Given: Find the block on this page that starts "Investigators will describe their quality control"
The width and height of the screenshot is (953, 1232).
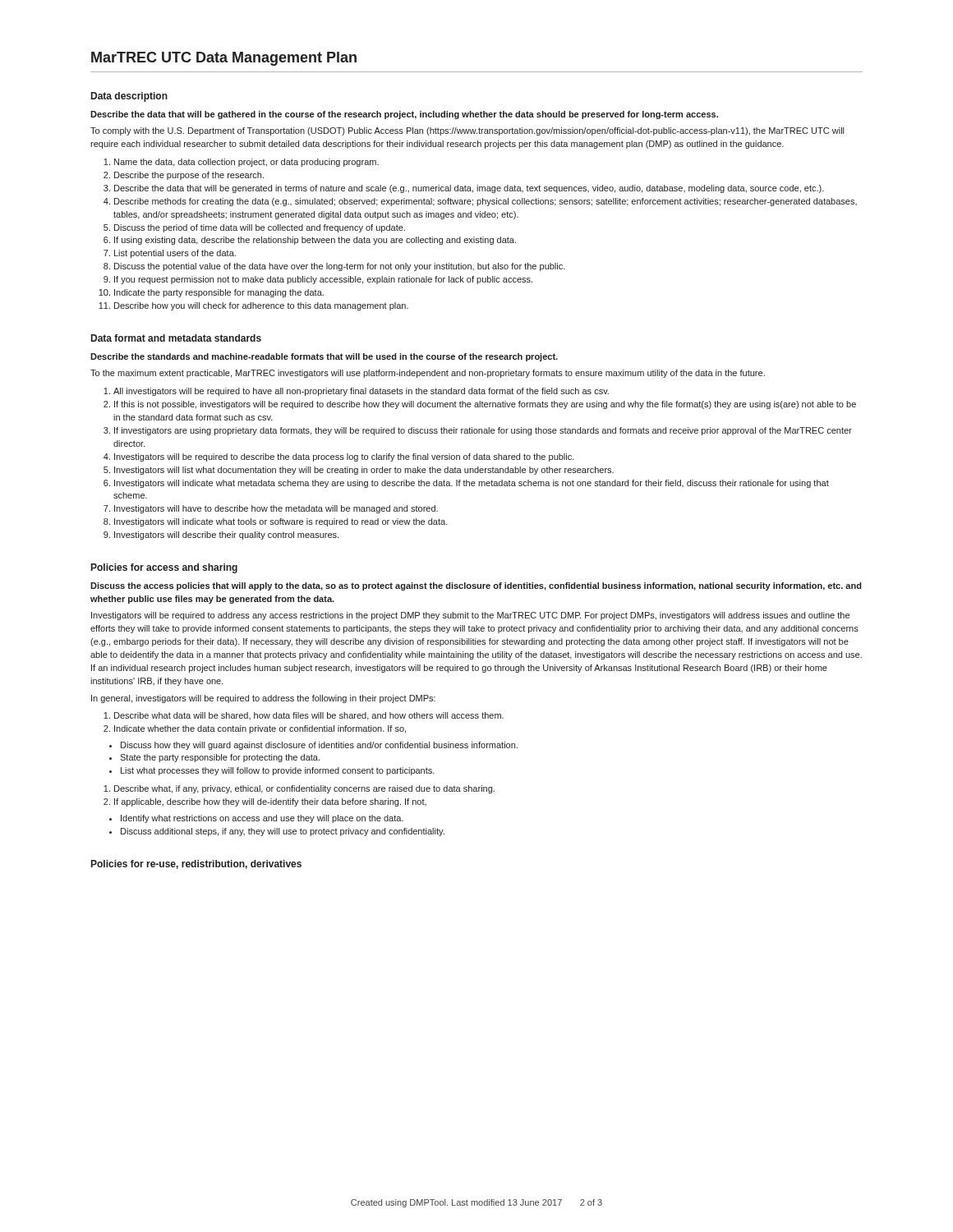Looking at the screenshot, I should tap(226, 535).
